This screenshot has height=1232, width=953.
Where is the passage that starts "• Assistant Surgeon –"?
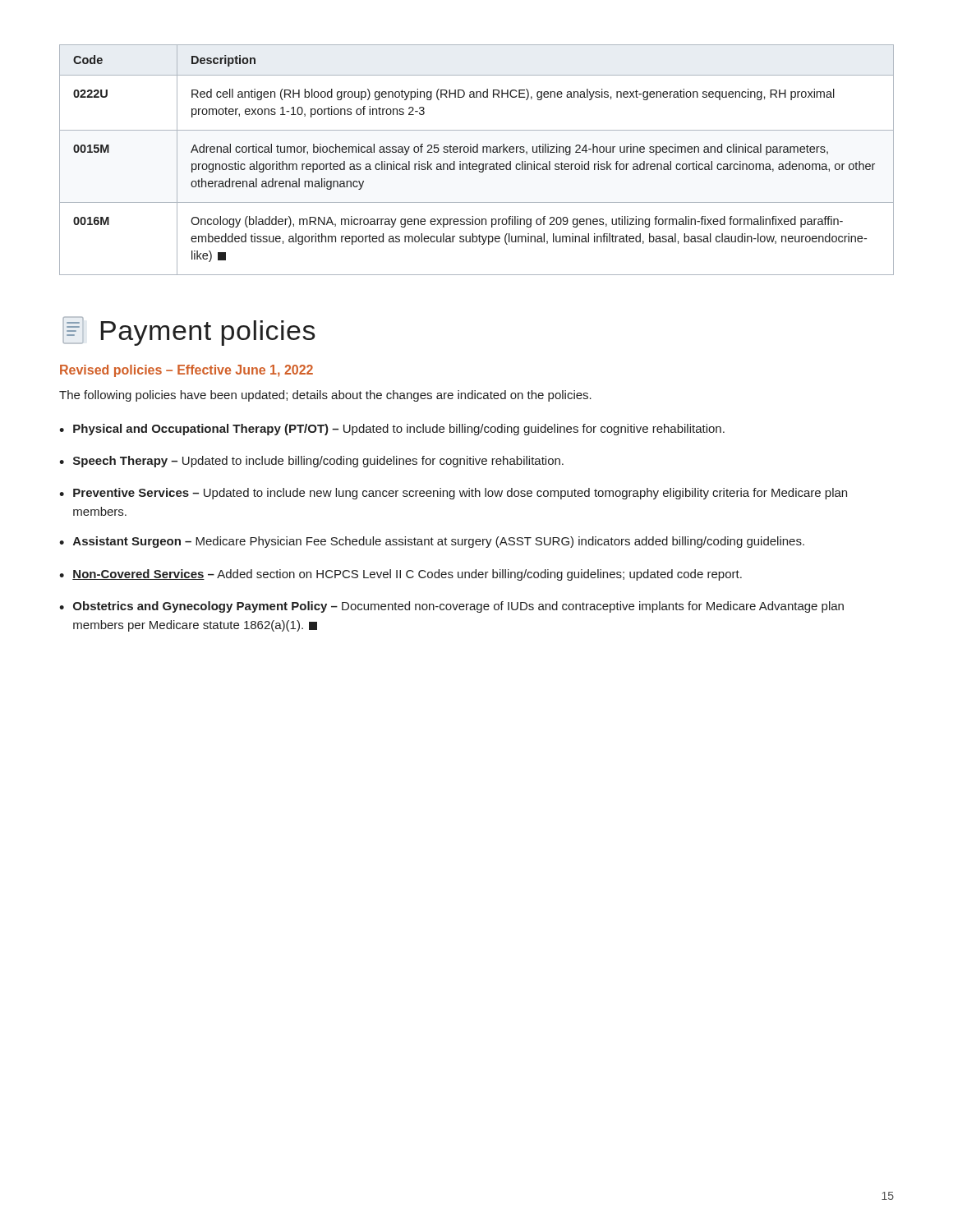[x=476, y=543]
